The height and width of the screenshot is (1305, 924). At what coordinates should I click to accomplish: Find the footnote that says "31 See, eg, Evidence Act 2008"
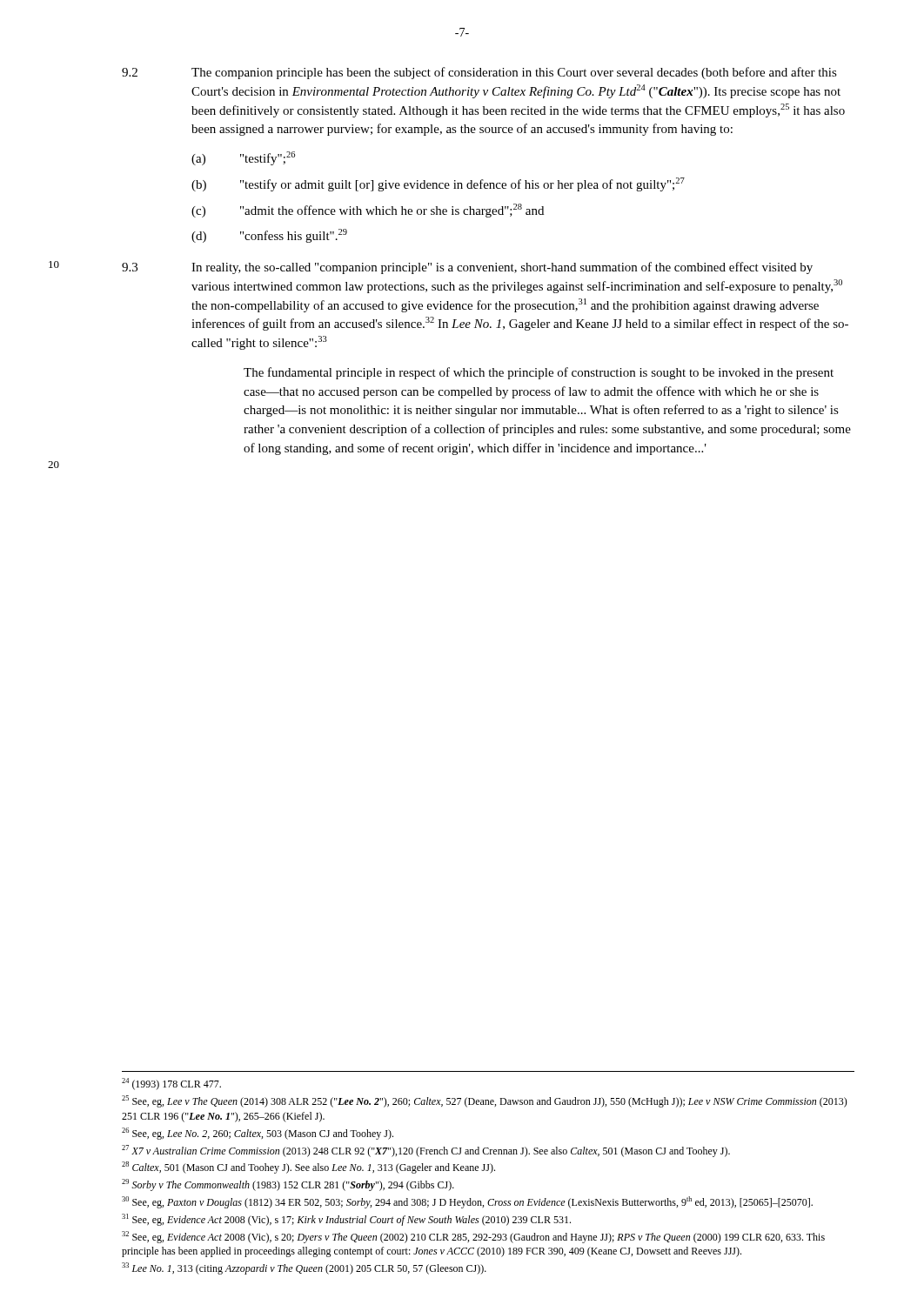pyautogui.click(x=347, y=1219)
